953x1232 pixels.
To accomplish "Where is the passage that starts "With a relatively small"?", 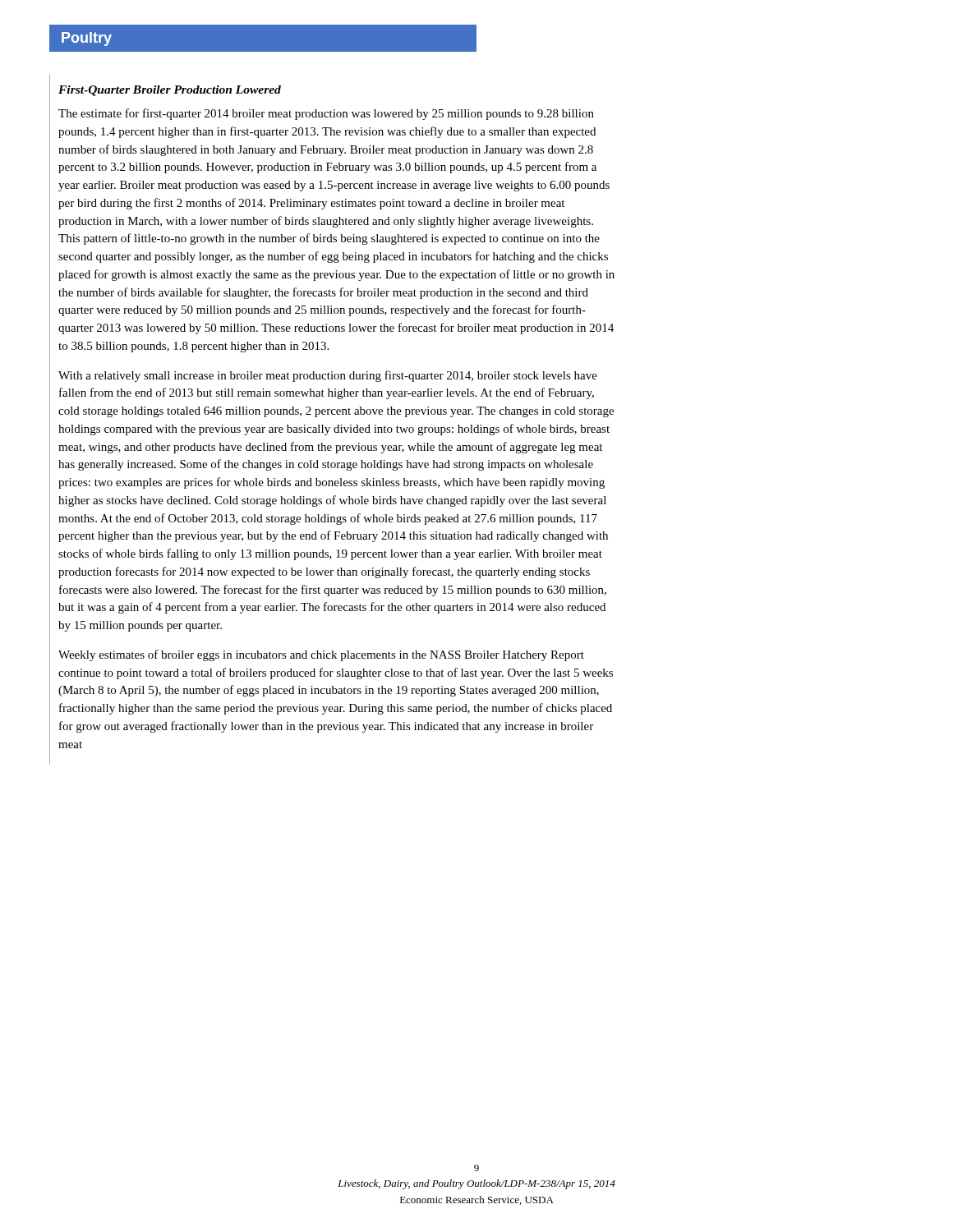I will 336,500.
